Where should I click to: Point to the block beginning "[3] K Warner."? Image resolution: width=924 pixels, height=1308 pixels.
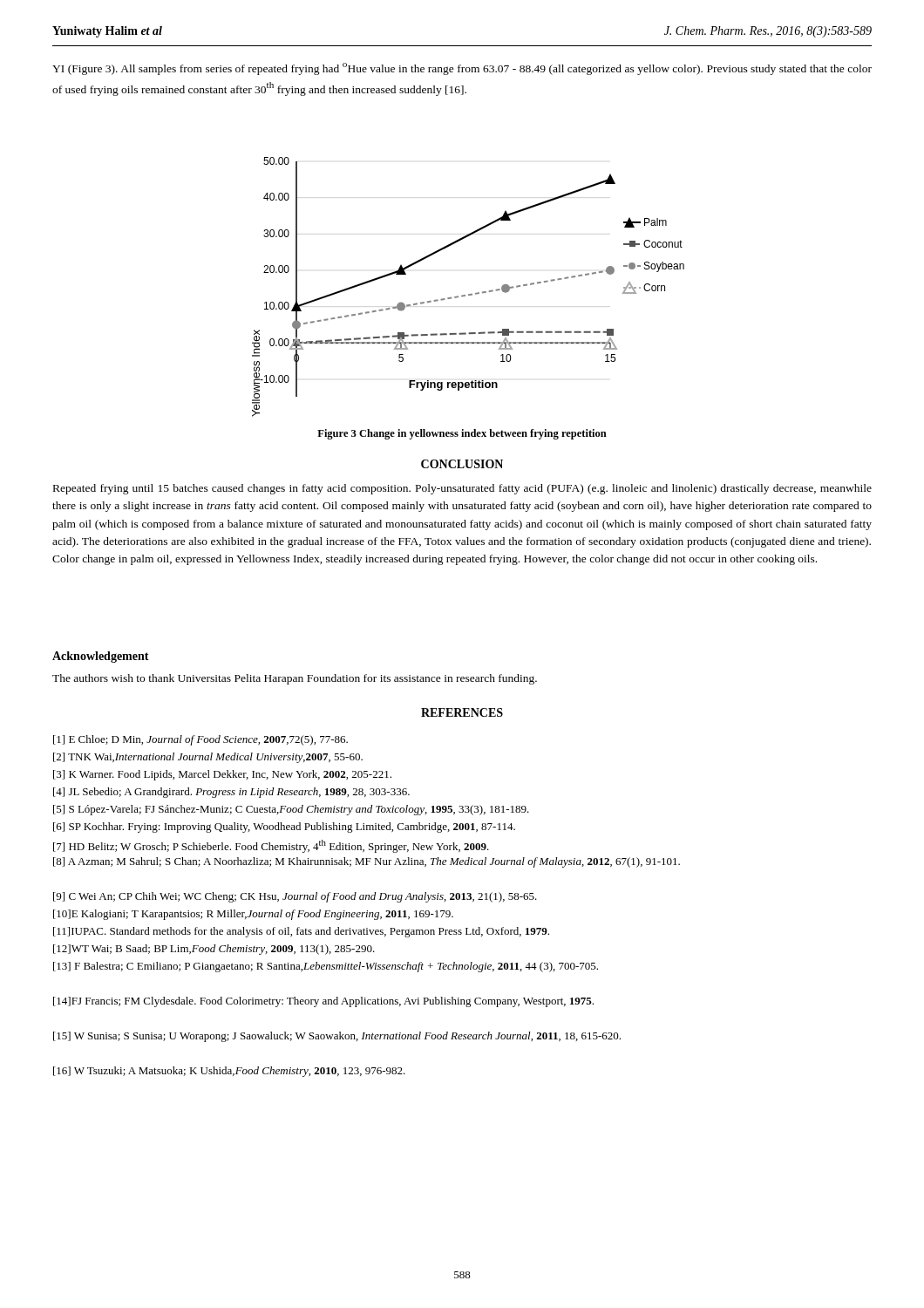click(222, 774)
